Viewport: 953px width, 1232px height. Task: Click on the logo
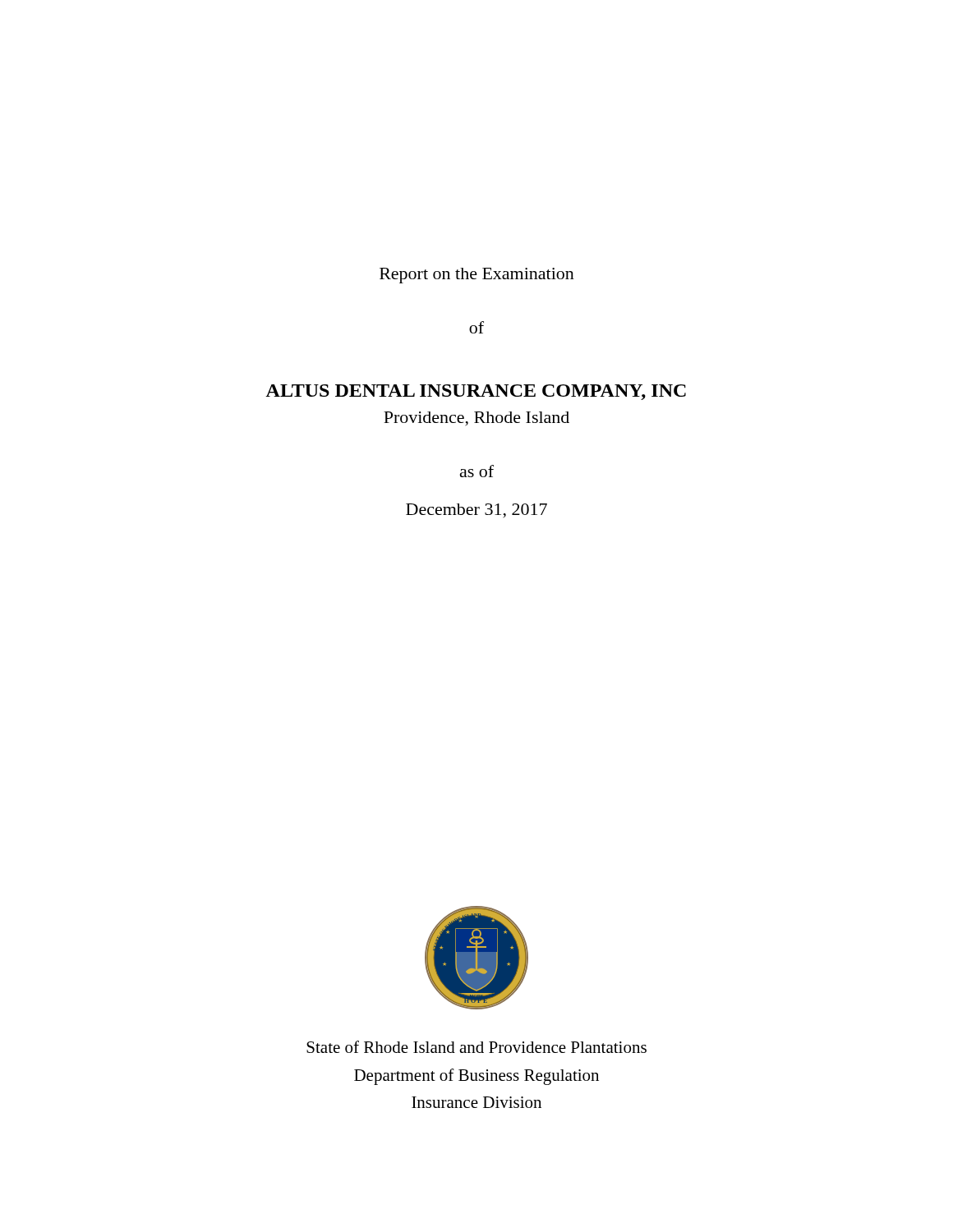pyautogui.click(x=476, y=959)
